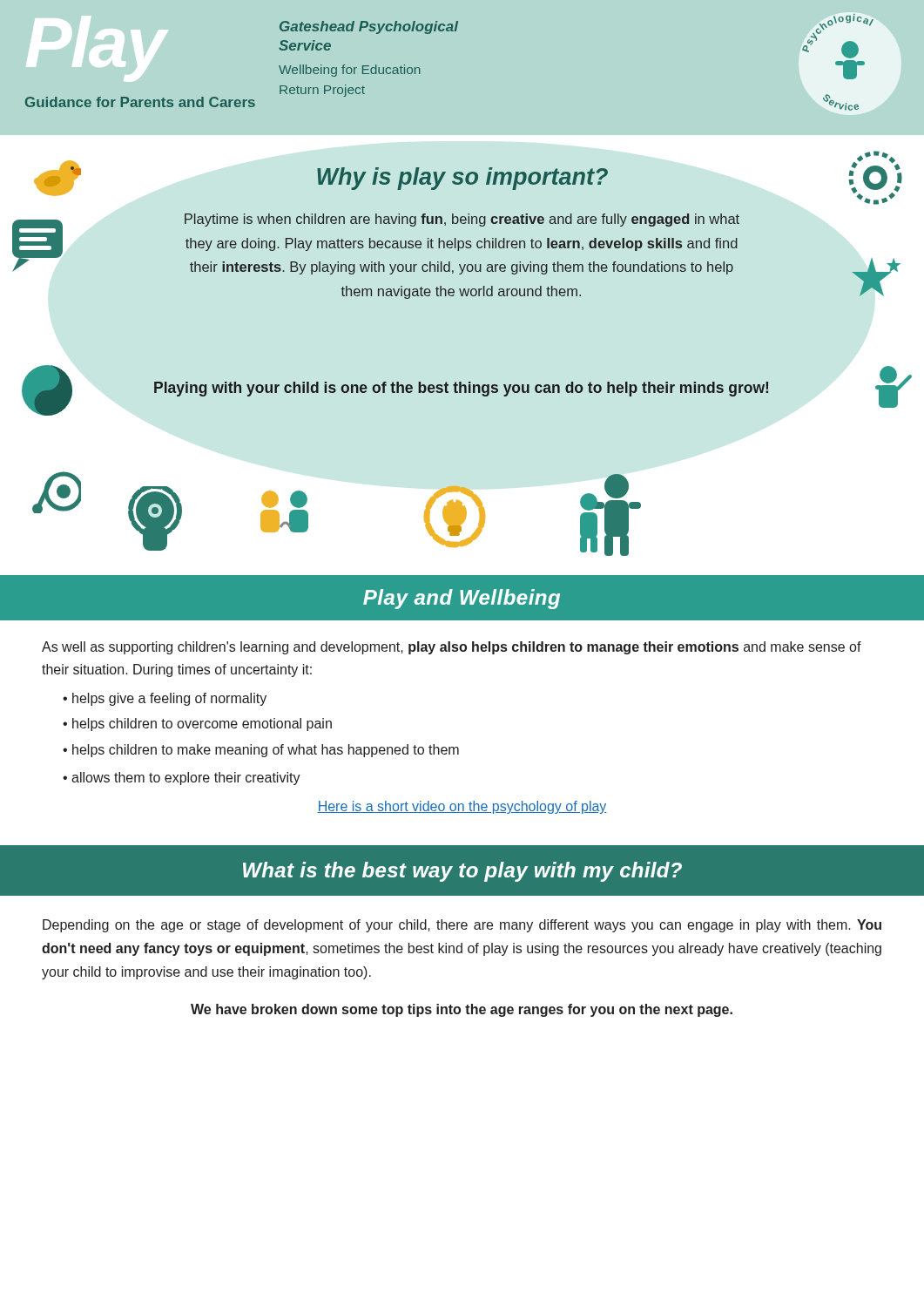Click on the text block that says "Playing with your"
This screenshot has height=1307, width=924.
coord(462,388)
